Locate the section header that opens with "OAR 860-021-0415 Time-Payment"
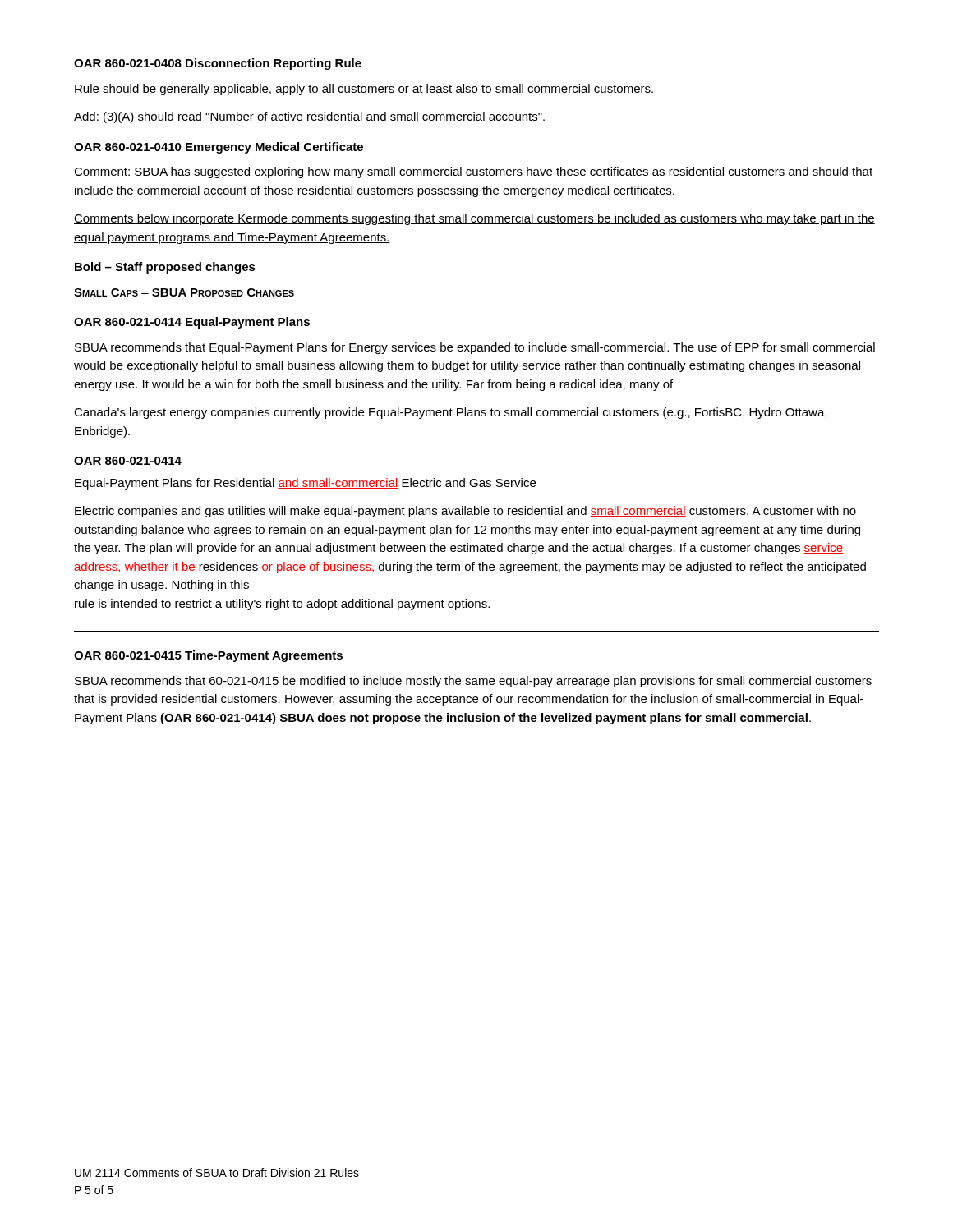The width and height of the screenshot is (953, 1232). point(209,655)
